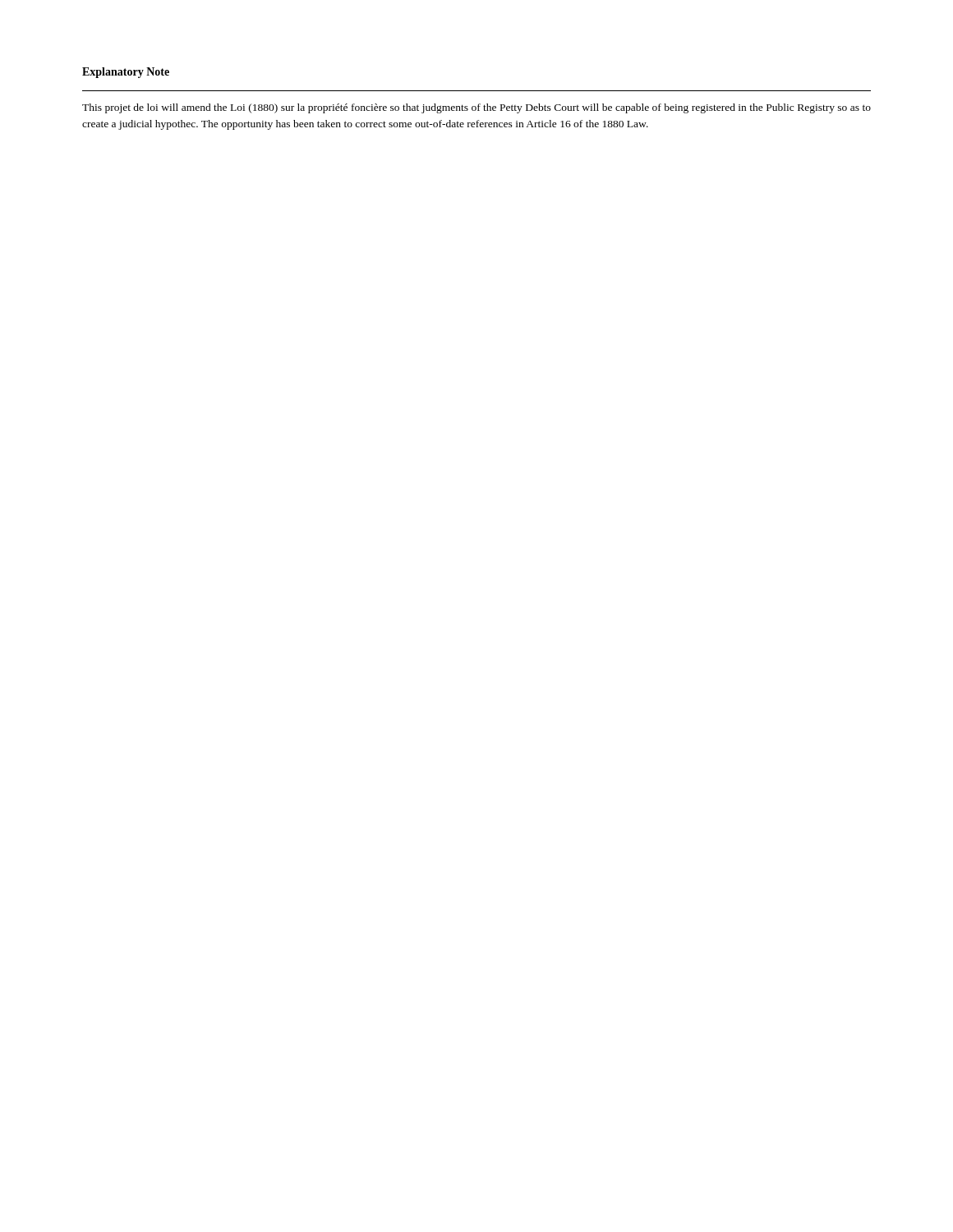Point to the block starting "Explanatory Note"

click(126, 72)
